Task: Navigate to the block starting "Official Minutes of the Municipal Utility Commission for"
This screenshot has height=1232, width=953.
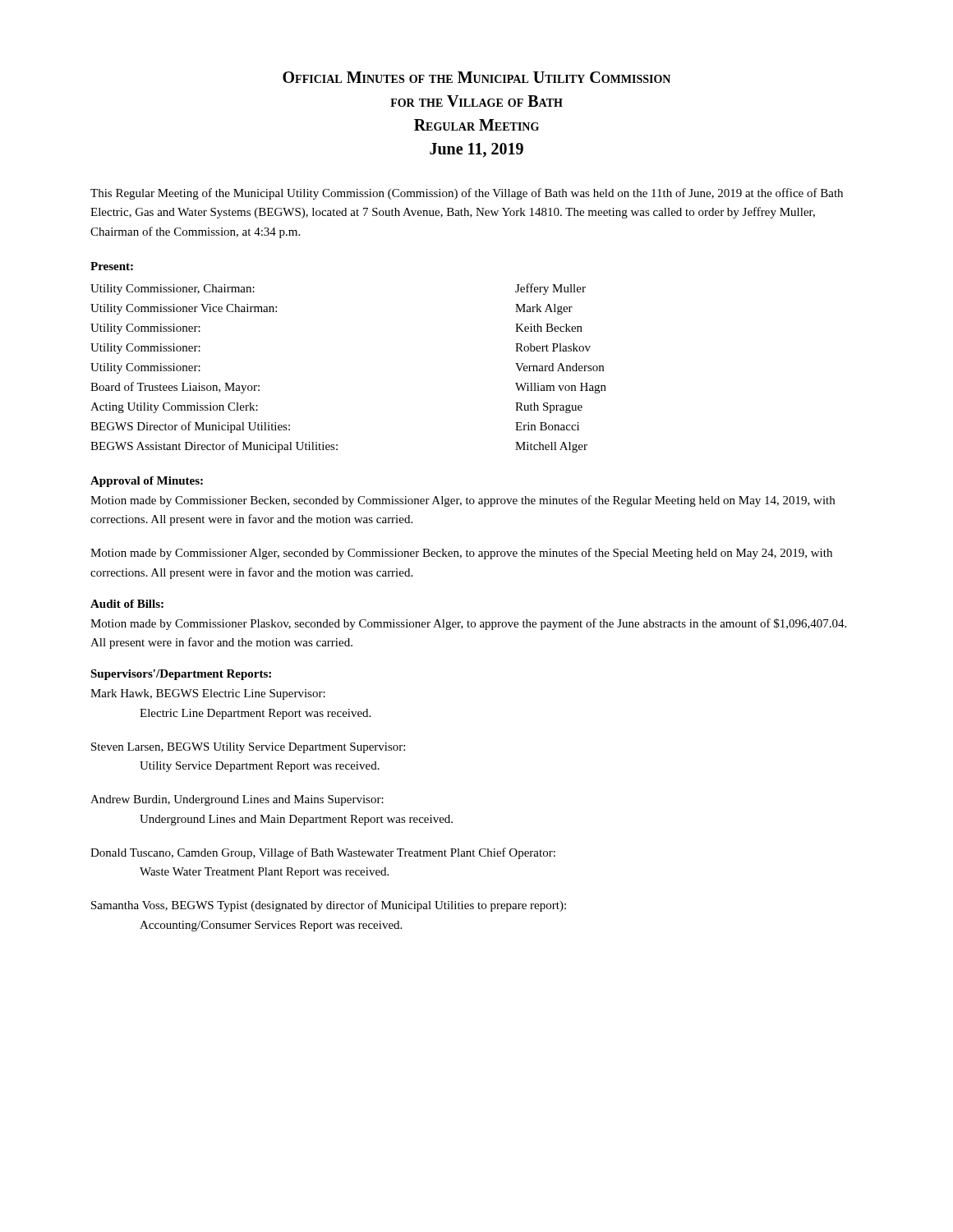Action: 476,113
